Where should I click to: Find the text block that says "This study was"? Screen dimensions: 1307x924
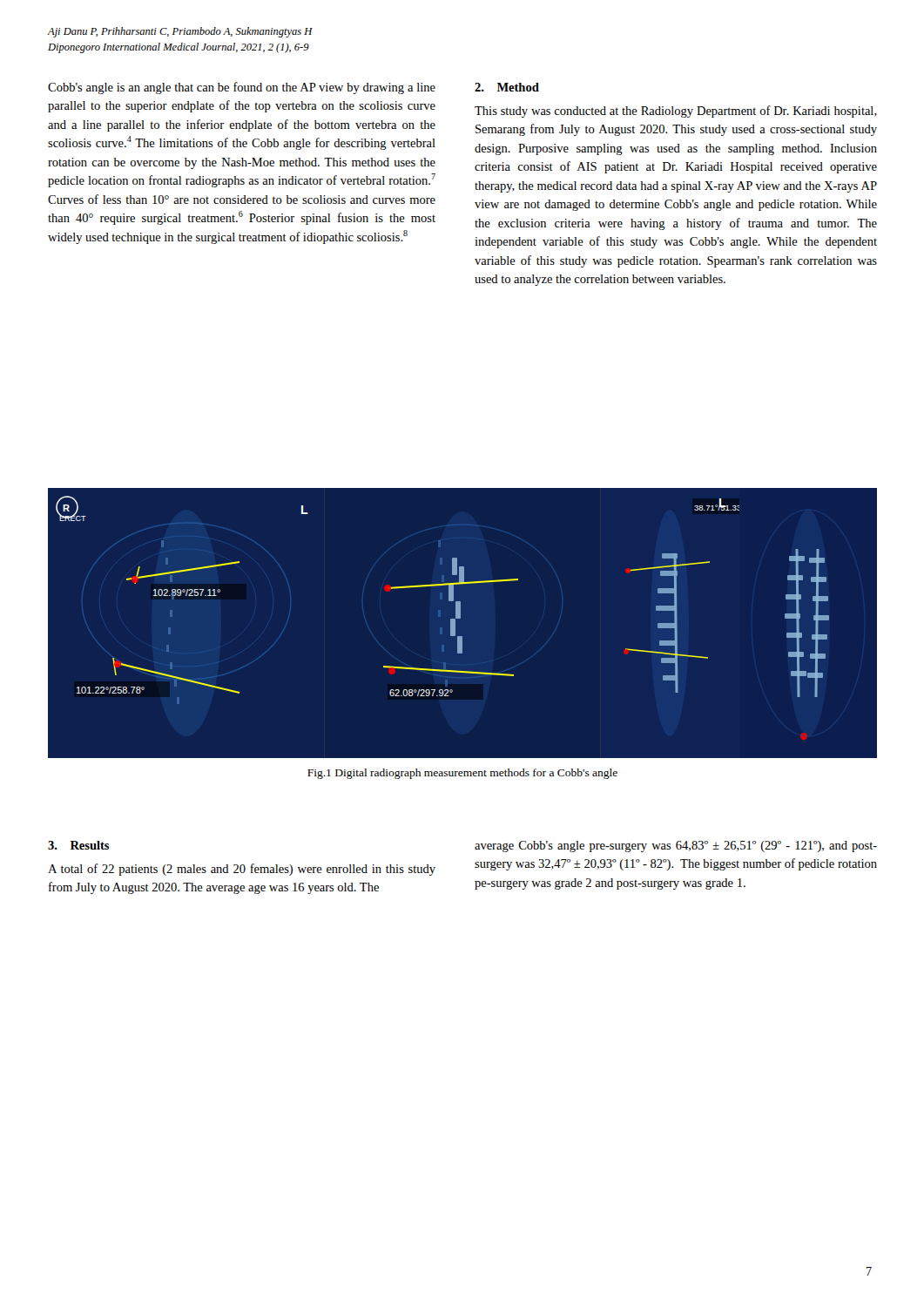tap(676, 195)
